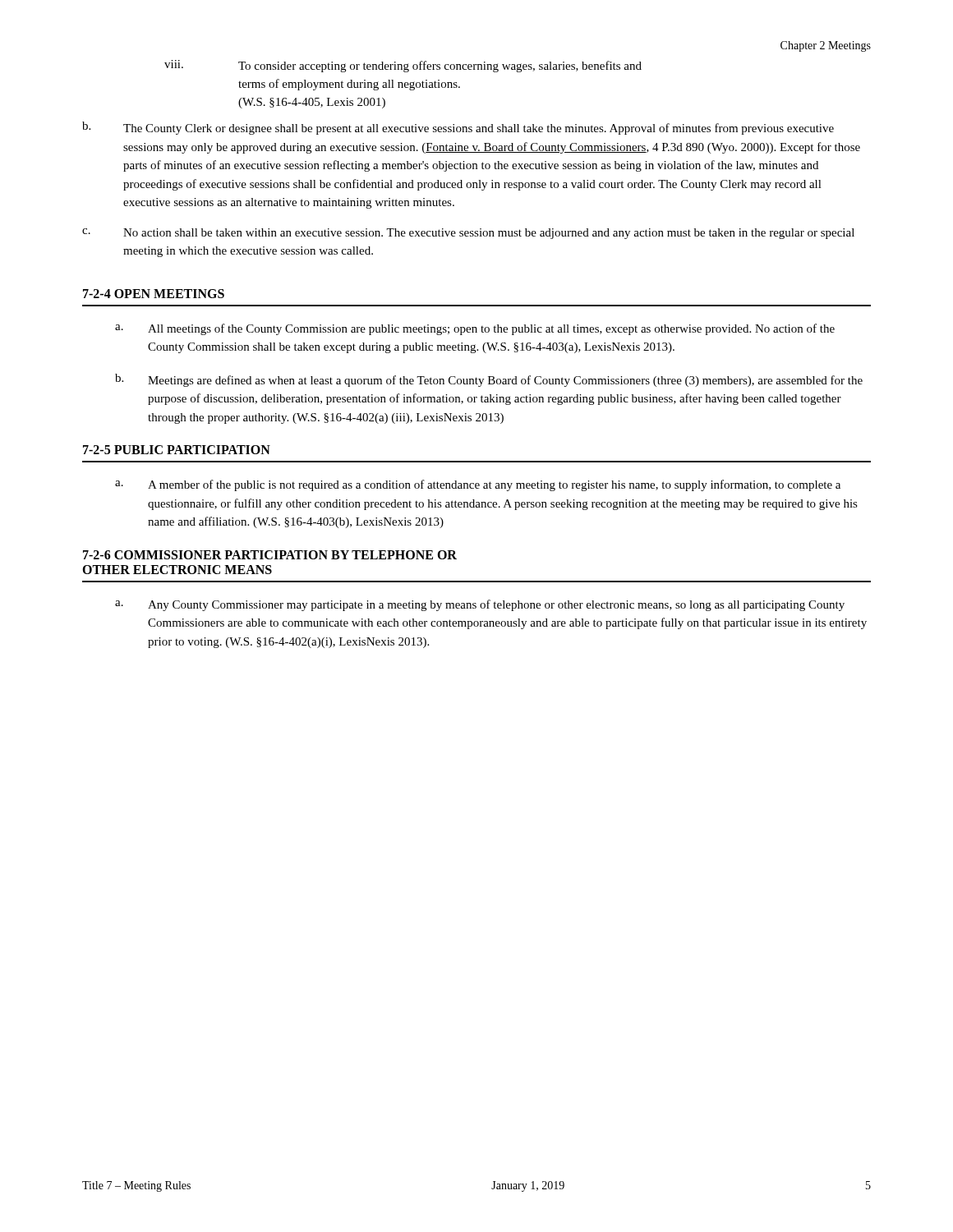
Task: Find the block on this page that starts "b. Meetings are defined as when"
Action: point(493,399)
